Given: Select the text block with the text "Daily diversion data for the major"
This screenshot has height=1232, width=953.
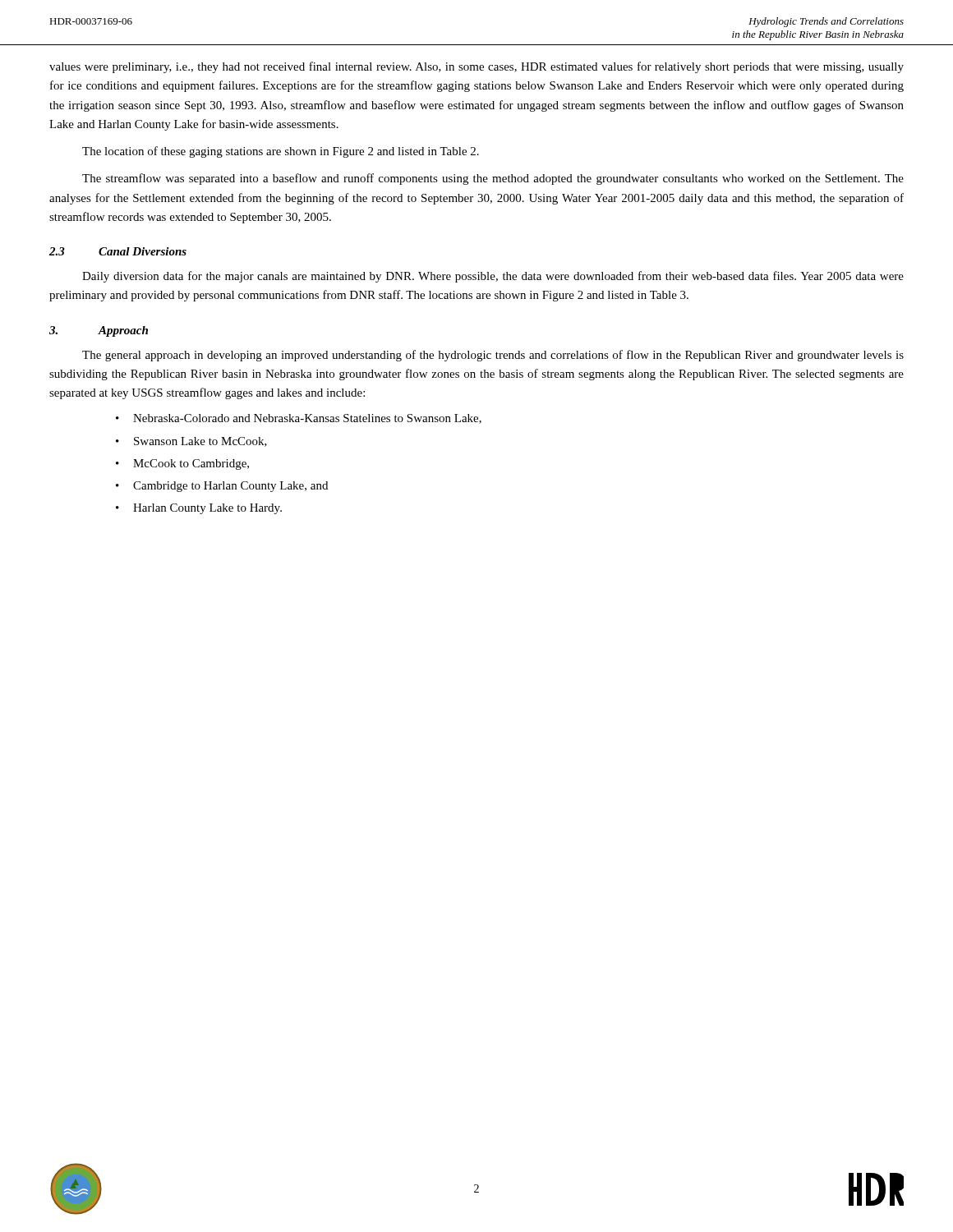Looking at the screenshot, I should click(x=476, y=286).
